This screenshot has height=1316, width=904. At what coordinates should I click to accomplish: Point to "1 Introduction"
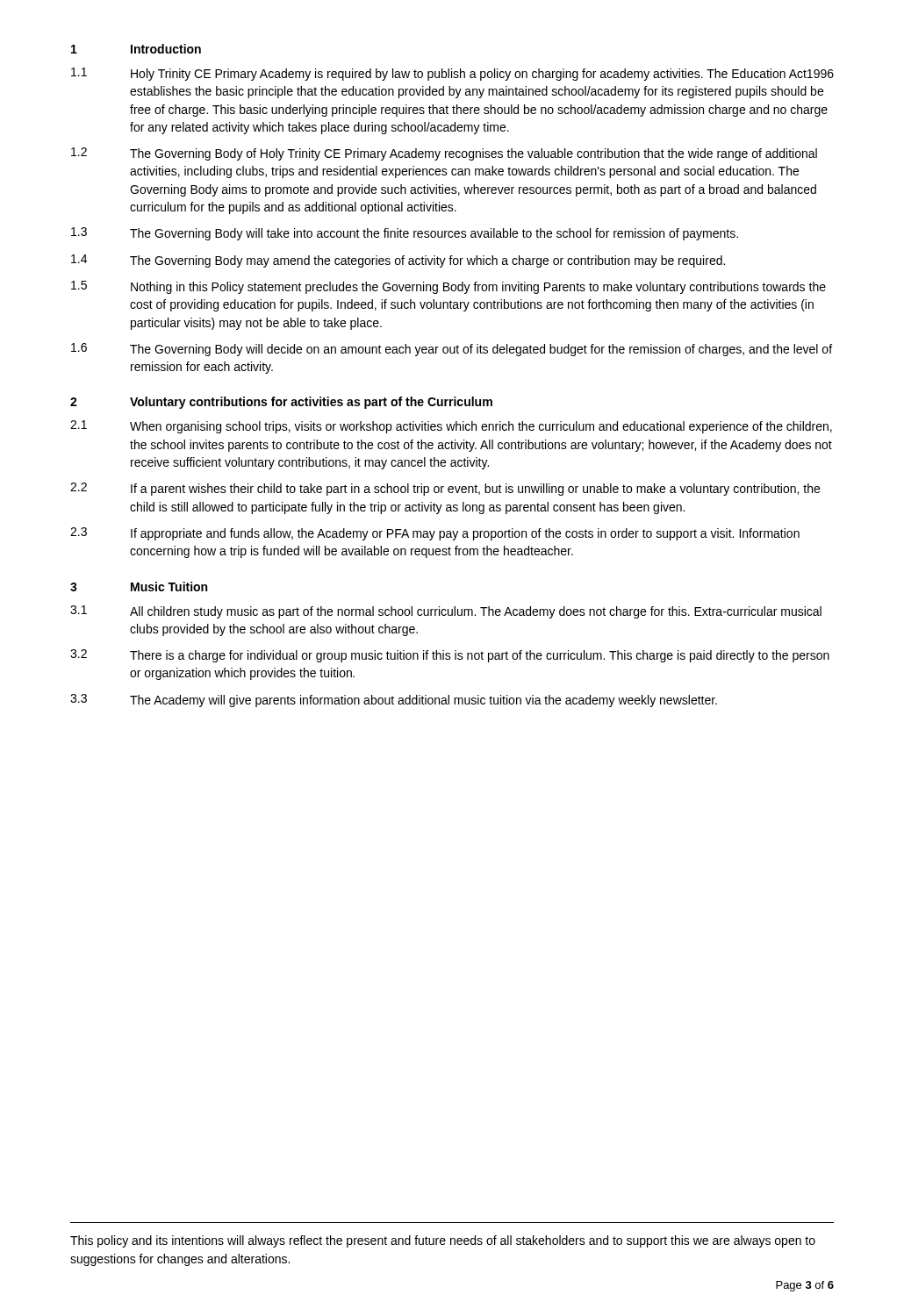[136, 49]
